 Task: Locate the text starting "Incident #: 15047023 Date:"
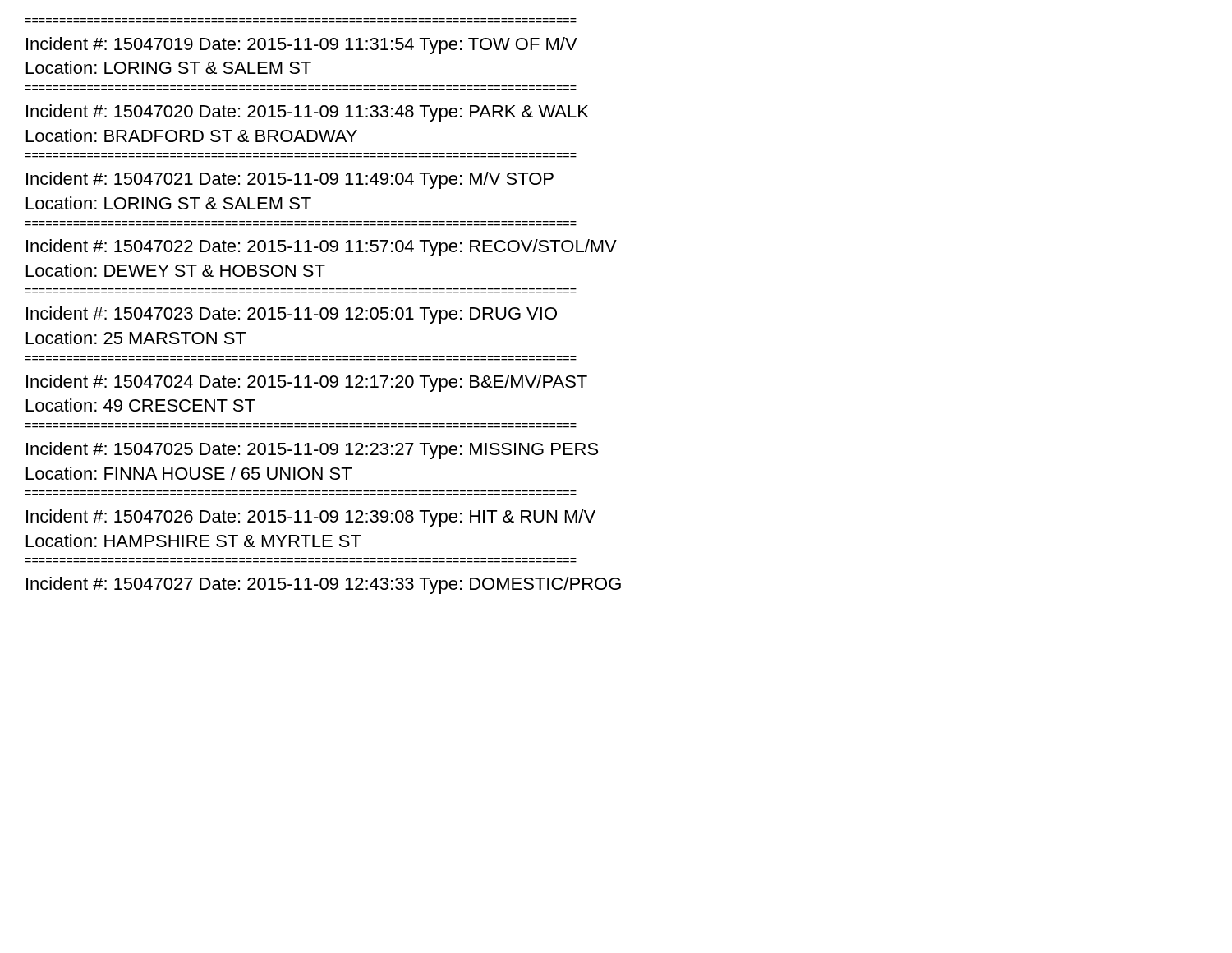[292, 315]
